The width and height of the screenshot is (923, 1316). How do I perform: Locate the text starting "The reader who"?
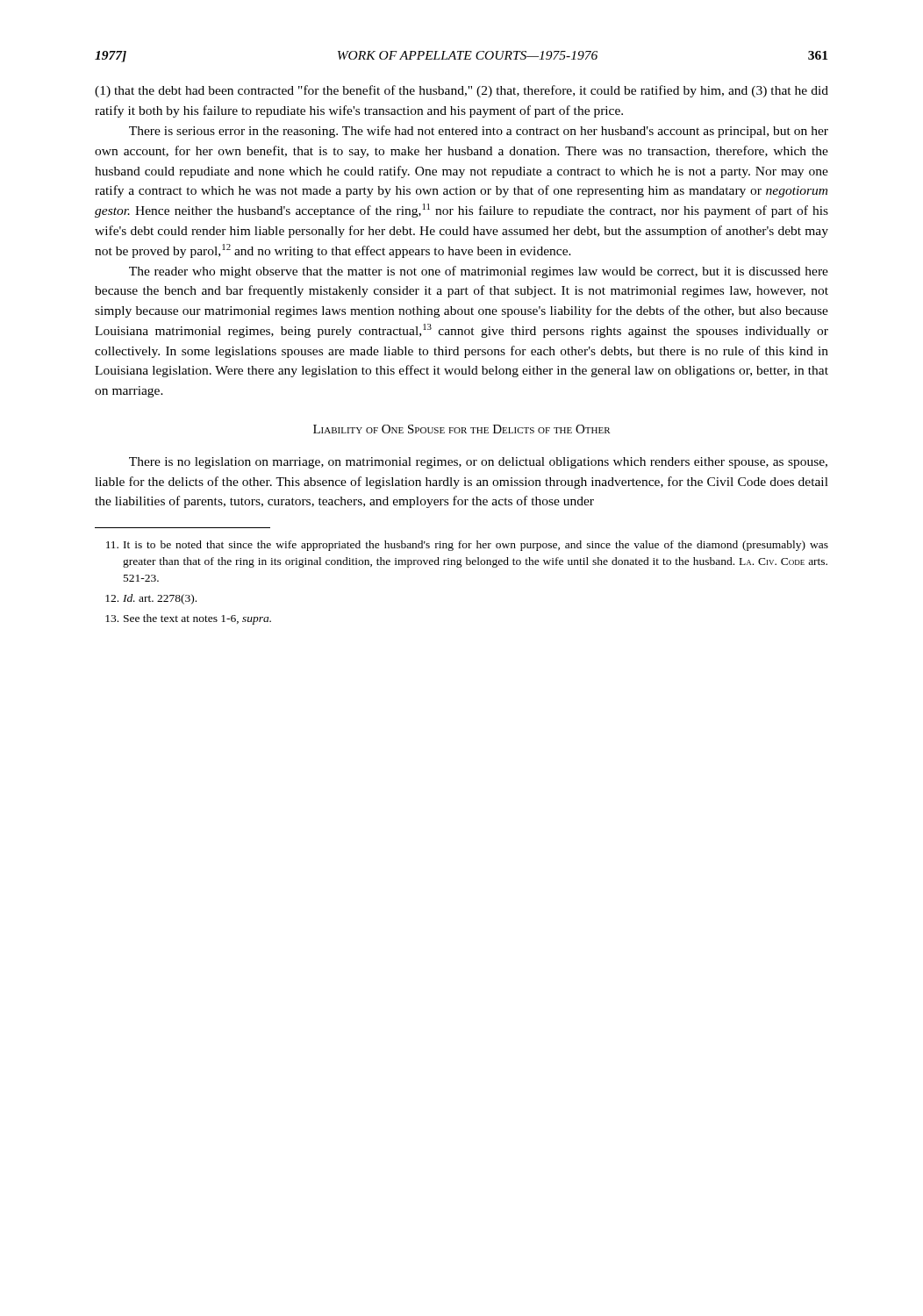tap(462, 331)
